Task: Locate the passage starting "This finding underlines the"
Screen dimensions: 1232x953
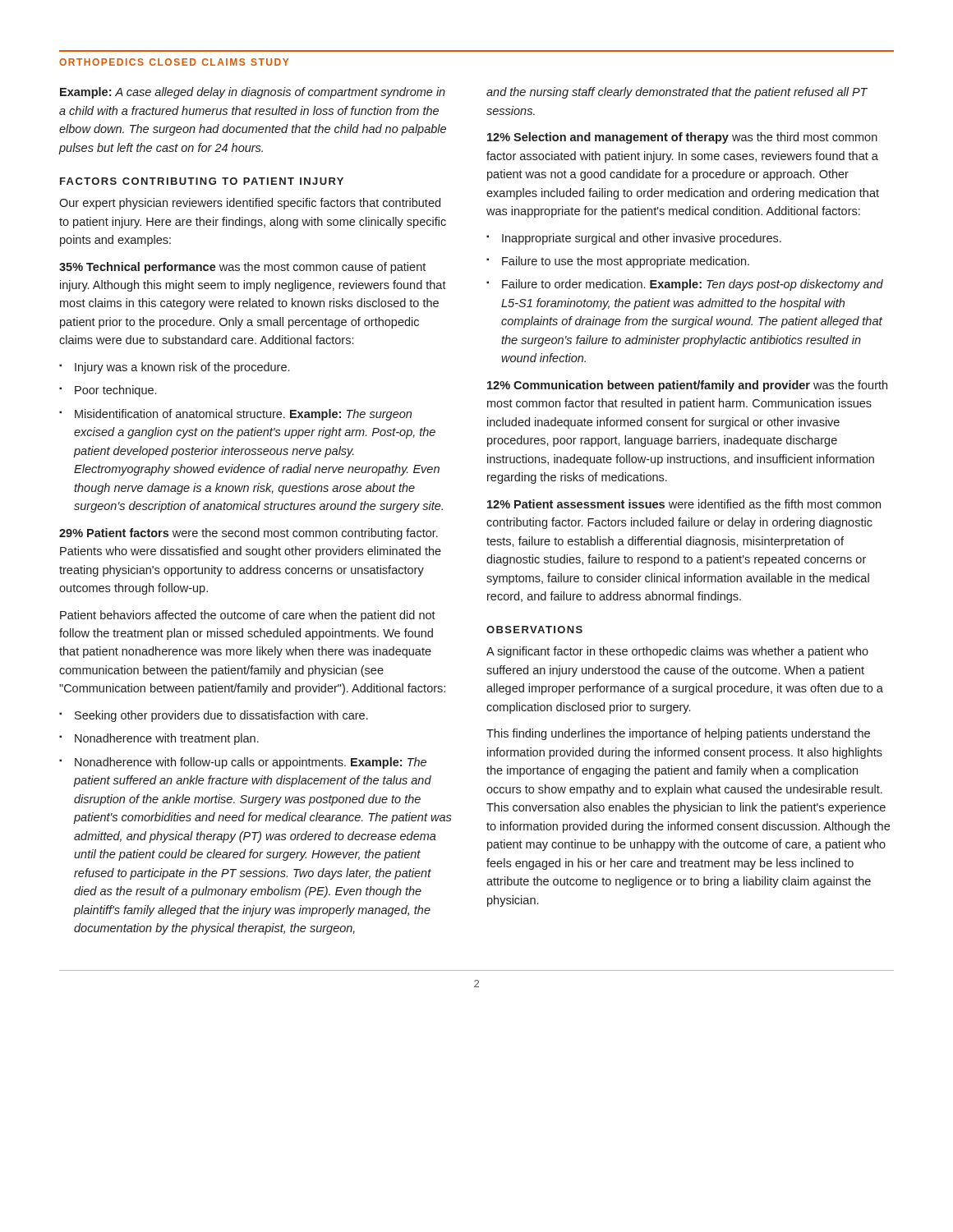Action: click(690, 817)
